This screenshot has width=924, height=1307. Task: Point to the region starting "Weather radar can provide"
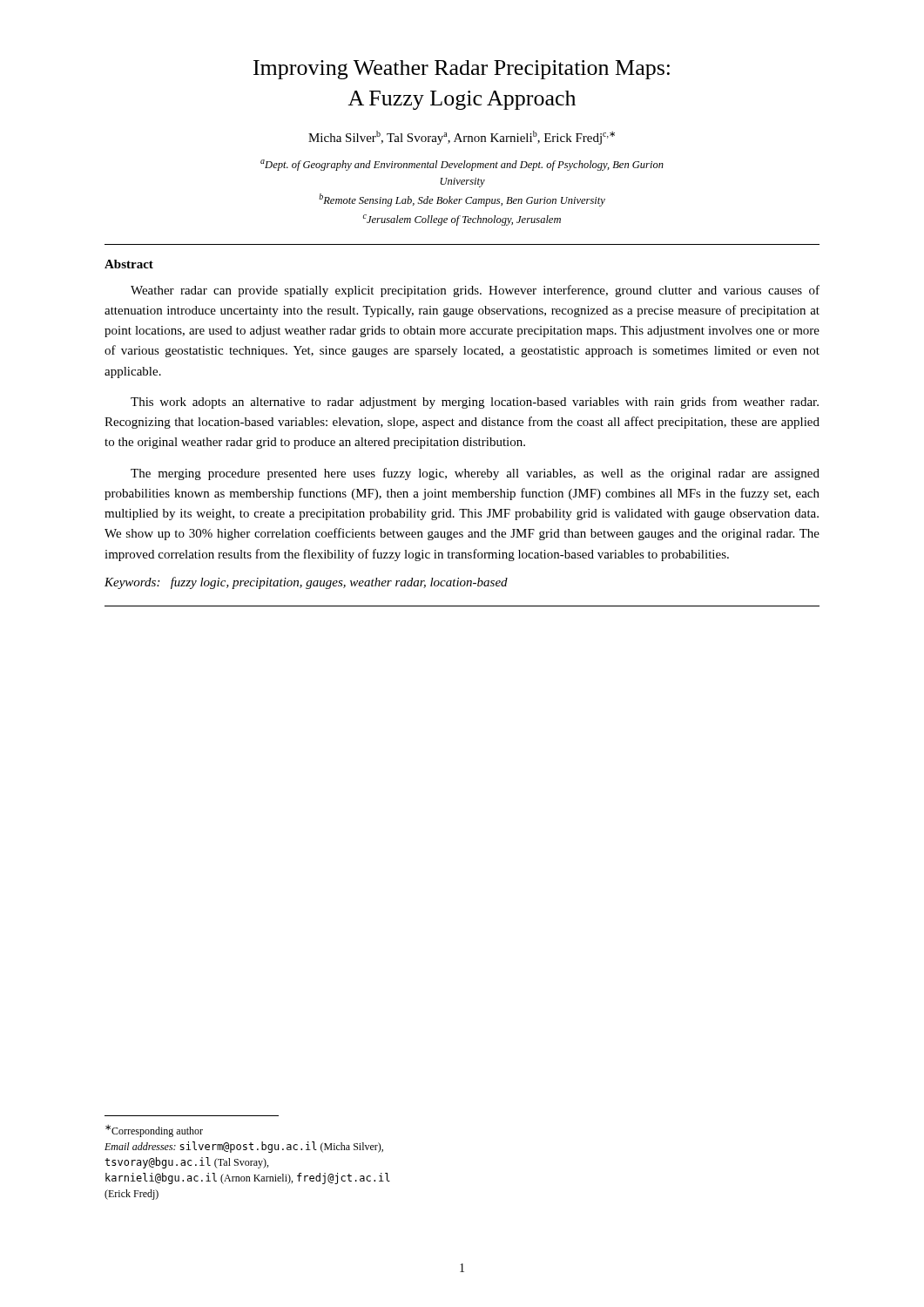point(462,330)
